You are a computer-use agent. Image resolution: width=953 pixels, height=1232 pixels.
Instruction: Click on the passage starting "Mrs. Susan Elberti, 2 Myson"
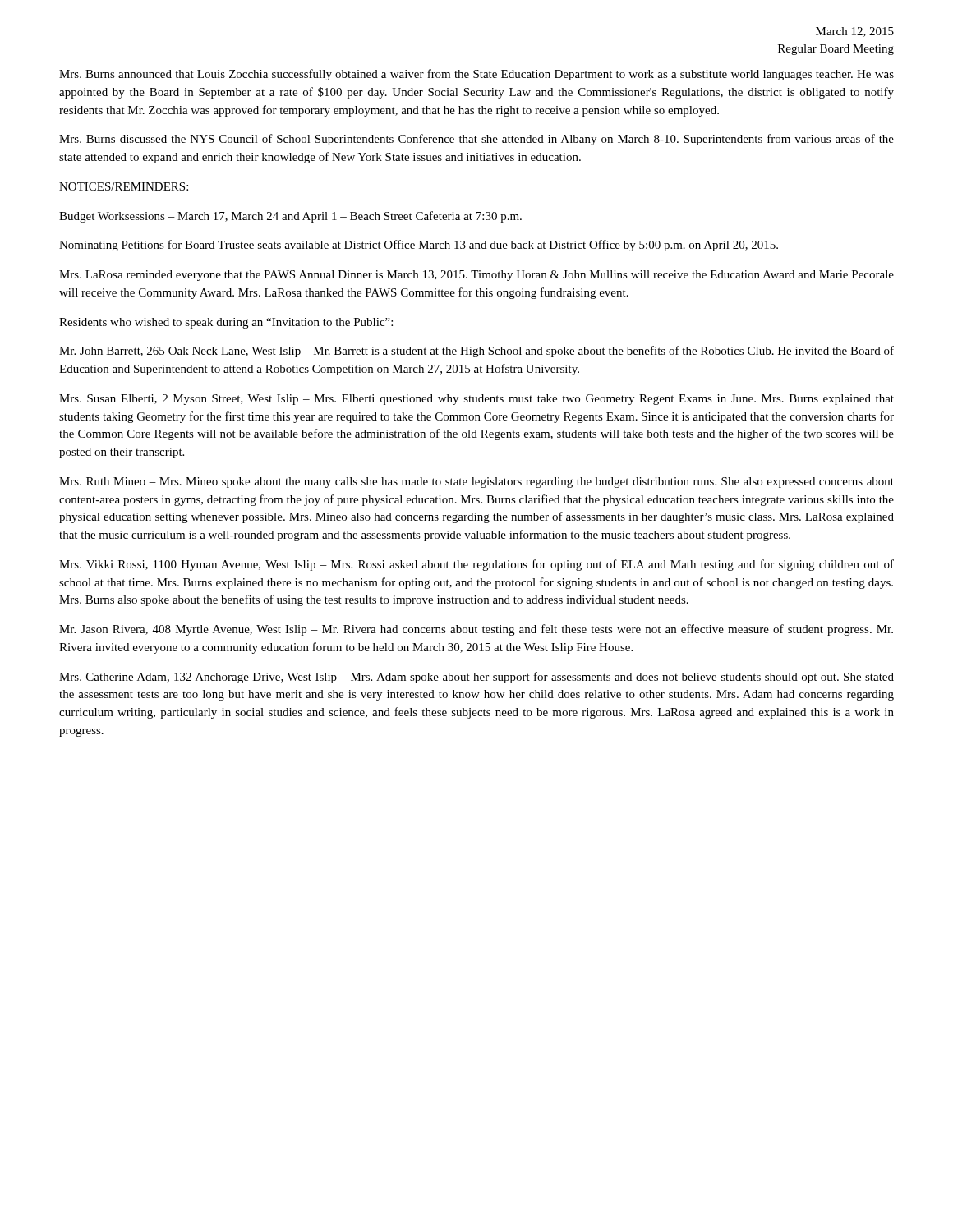(476, 426)
